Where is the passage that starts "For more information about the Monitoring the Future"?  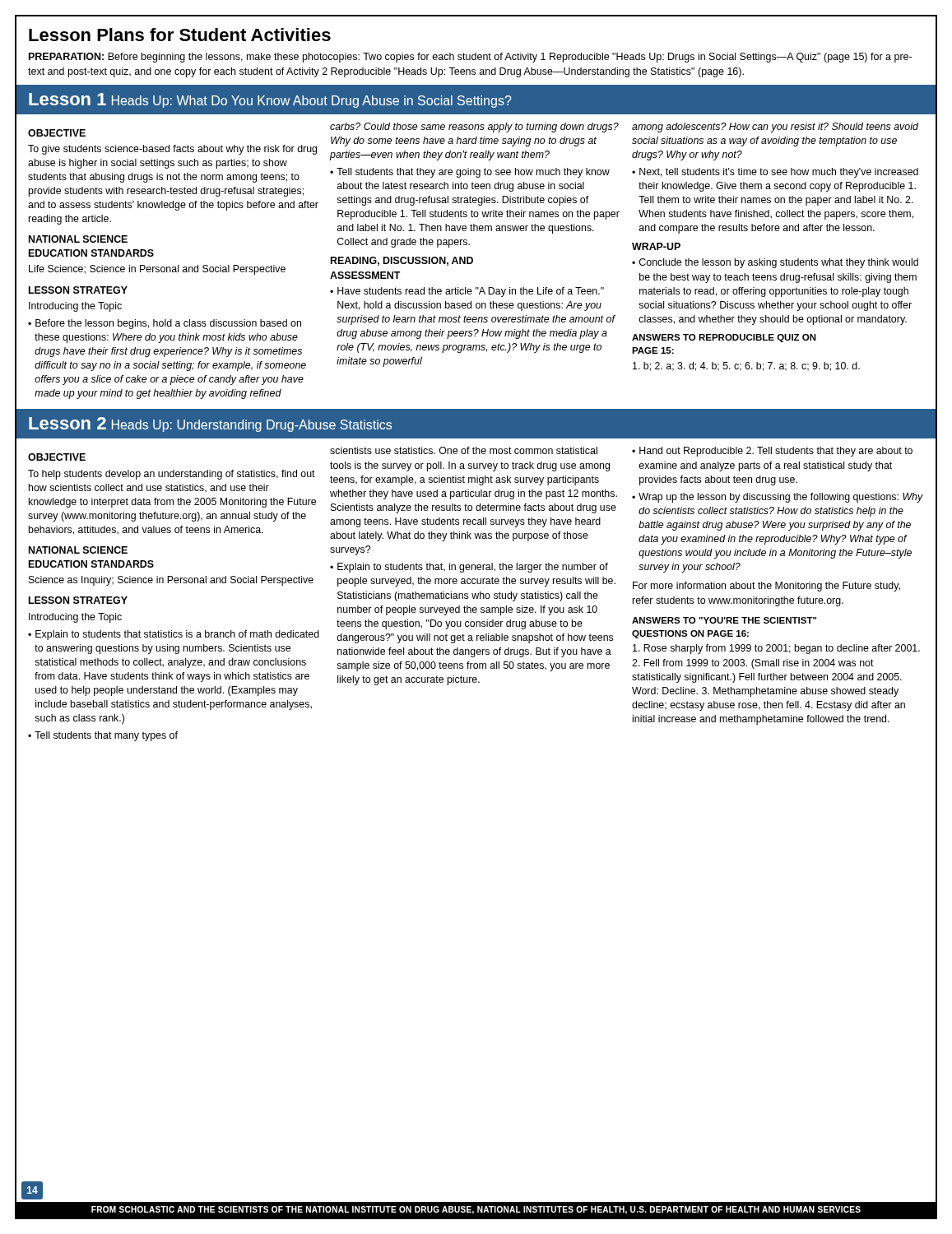[x=766, y=593]
